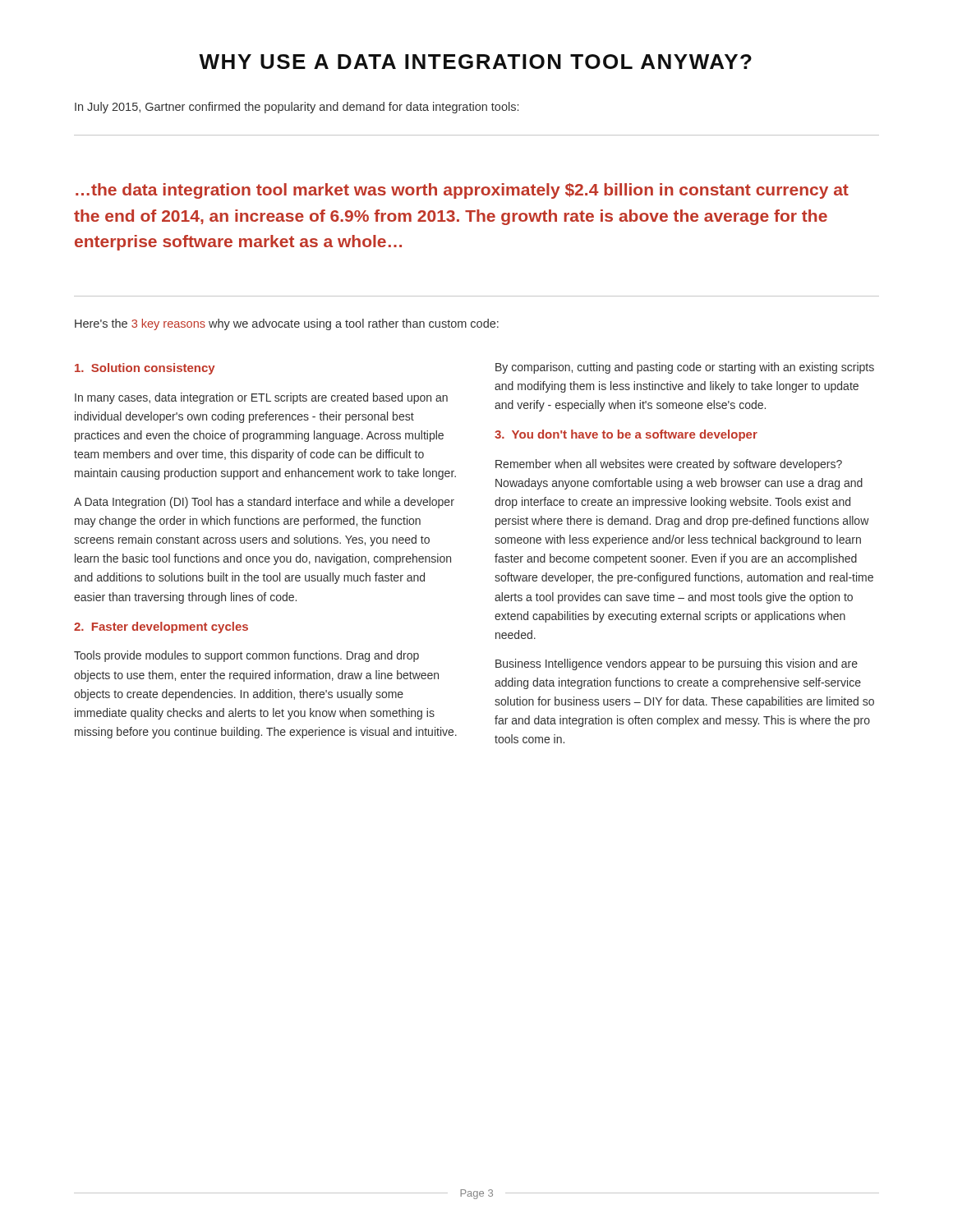The image size is (953, 1232).
Task: Click on the text block that reads "A Data Integration (DI)"
Action: tap(266, 550)
